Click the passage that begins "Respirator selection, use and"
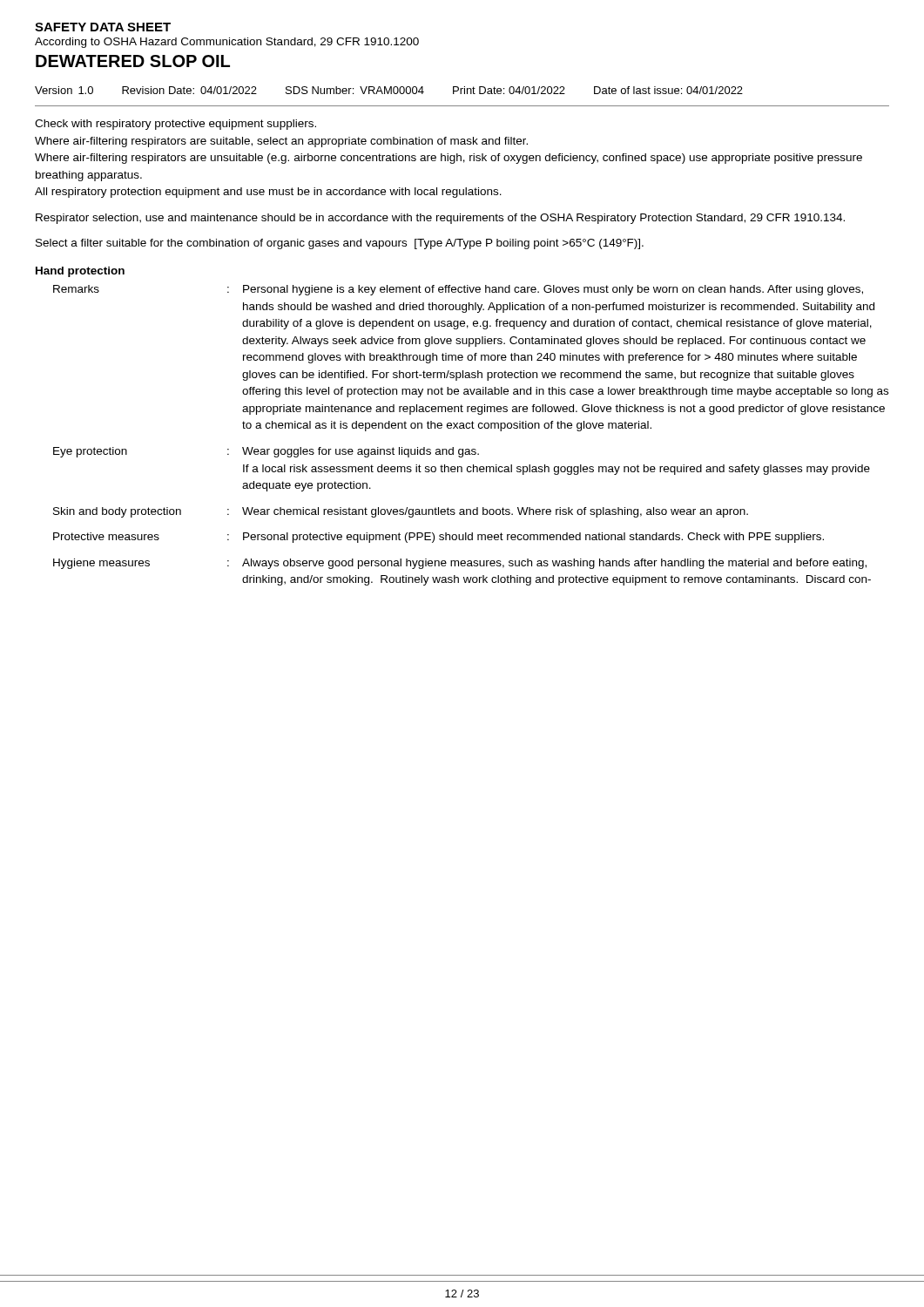Viewport: 924px width, 1307px height. coord(440,217)
